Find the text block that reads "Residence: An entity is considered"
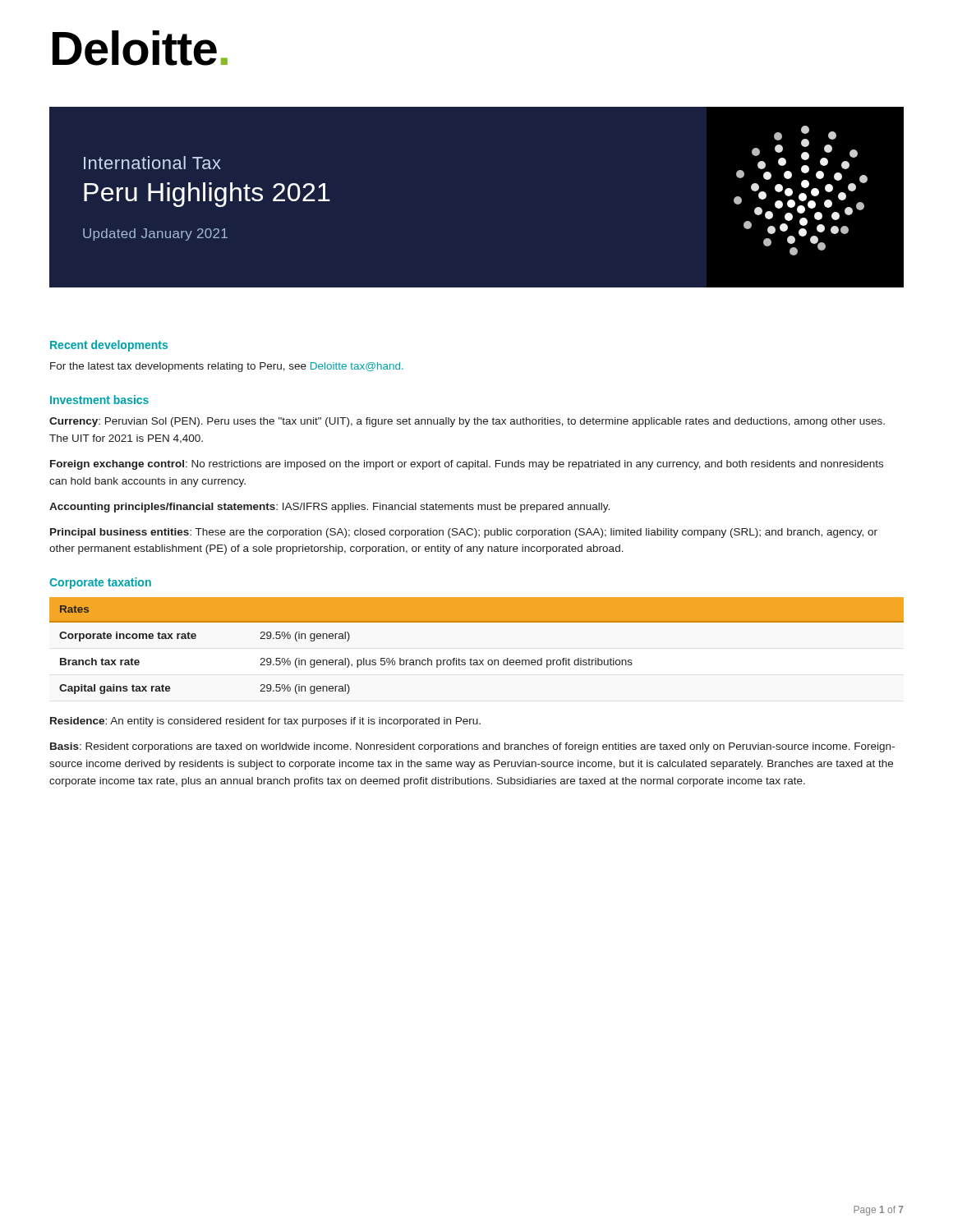The width and height of the screenshot is (953, 1232). click(265, 721)
